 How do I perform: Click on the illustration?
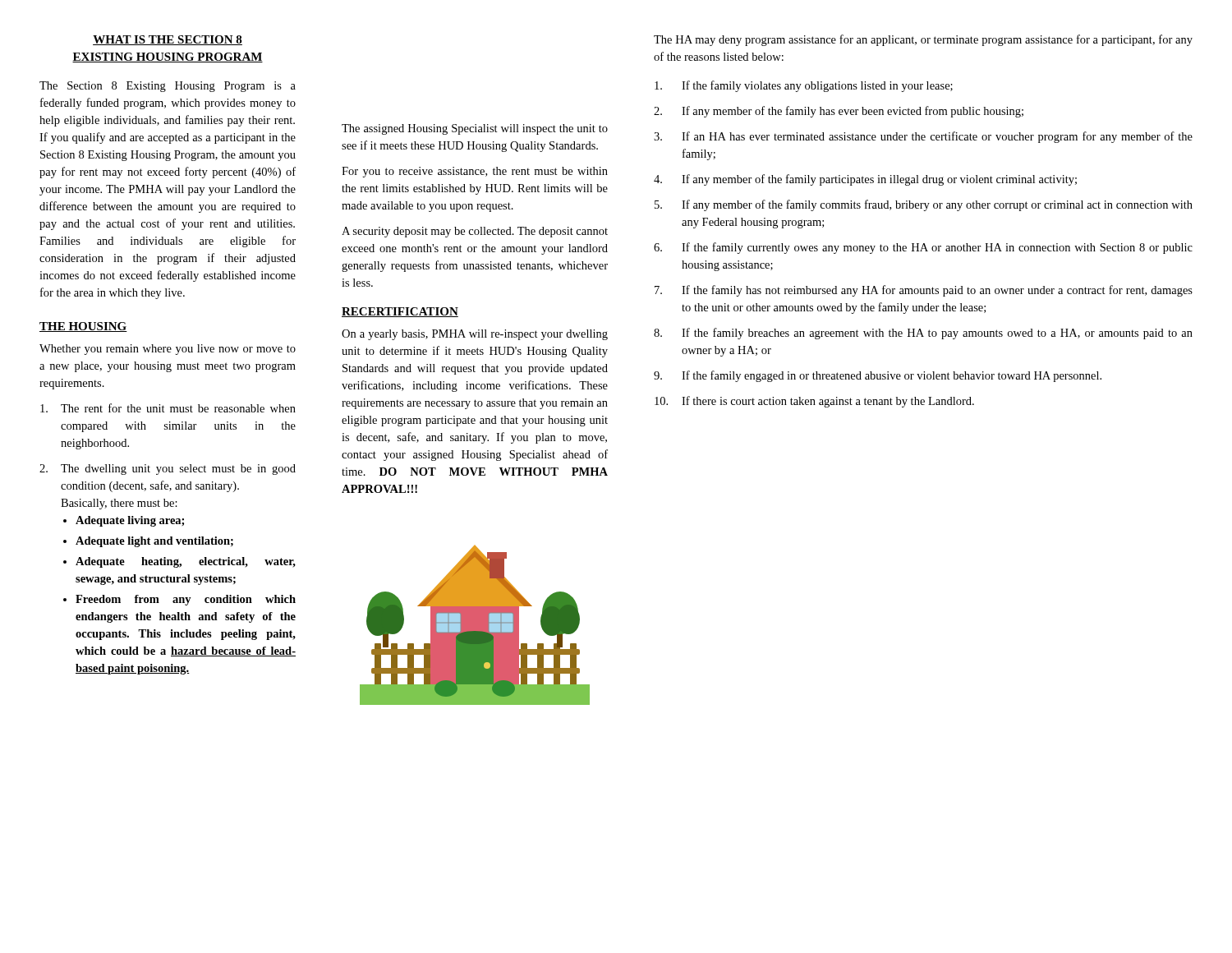[475, 612]
